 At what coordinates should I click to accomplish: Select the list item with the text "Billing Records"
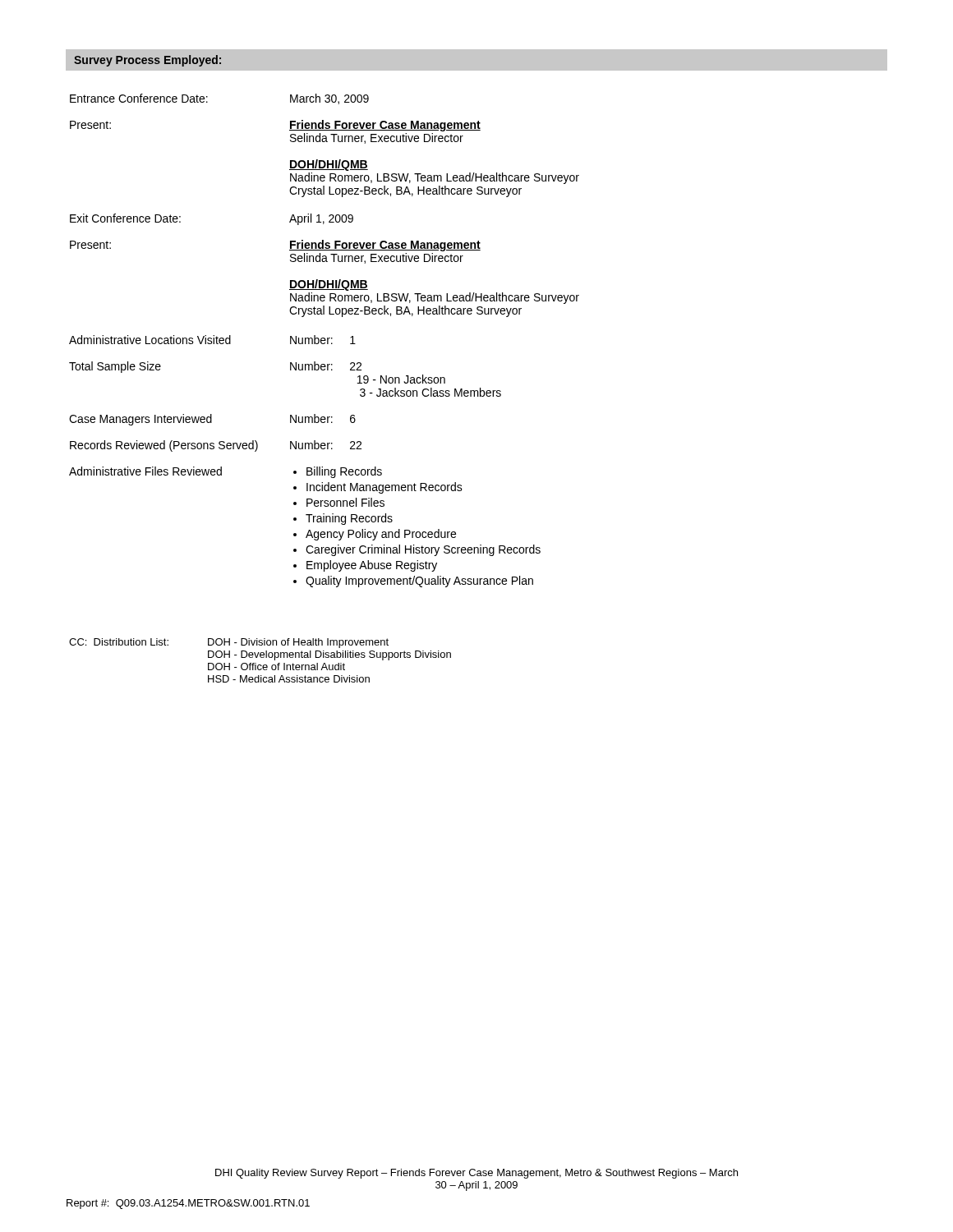pyautogui.click(x=344, y=471)
